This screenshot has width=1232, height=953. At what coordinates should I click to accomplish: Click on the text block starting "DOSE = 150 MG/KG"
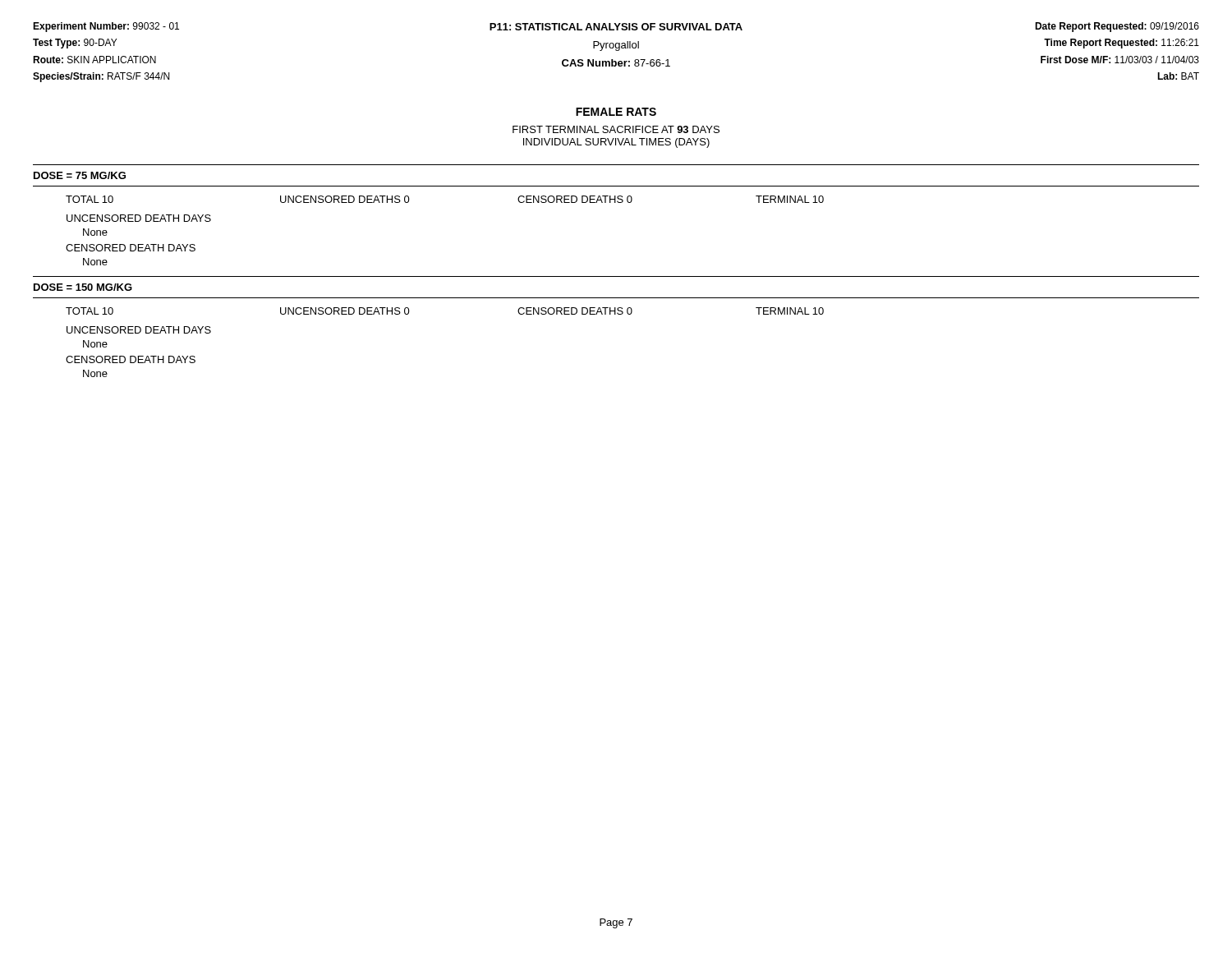(x=83, y=287)
